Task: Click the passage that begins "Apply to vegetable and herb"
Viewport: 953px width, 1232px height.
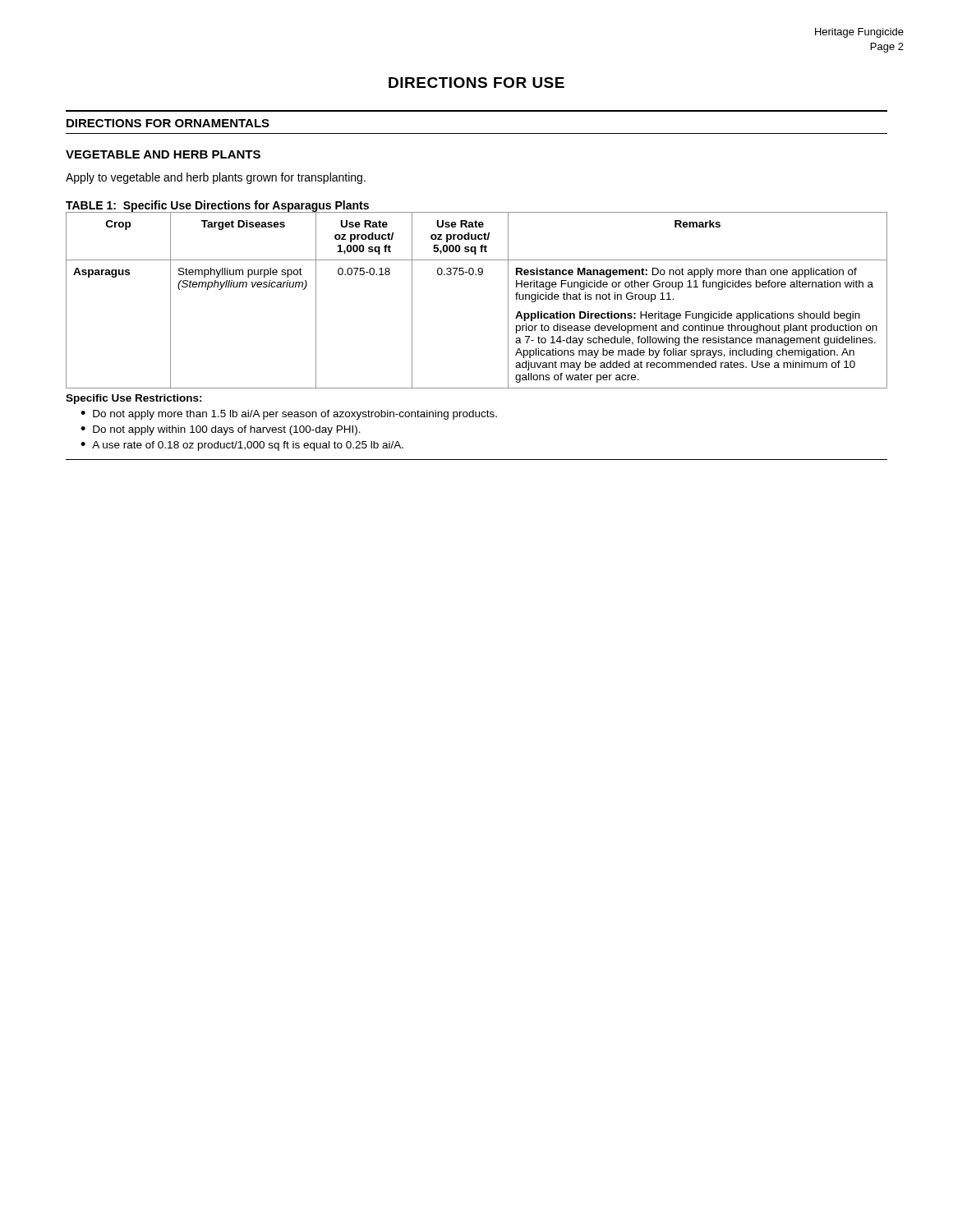Action: pos(216,177)
